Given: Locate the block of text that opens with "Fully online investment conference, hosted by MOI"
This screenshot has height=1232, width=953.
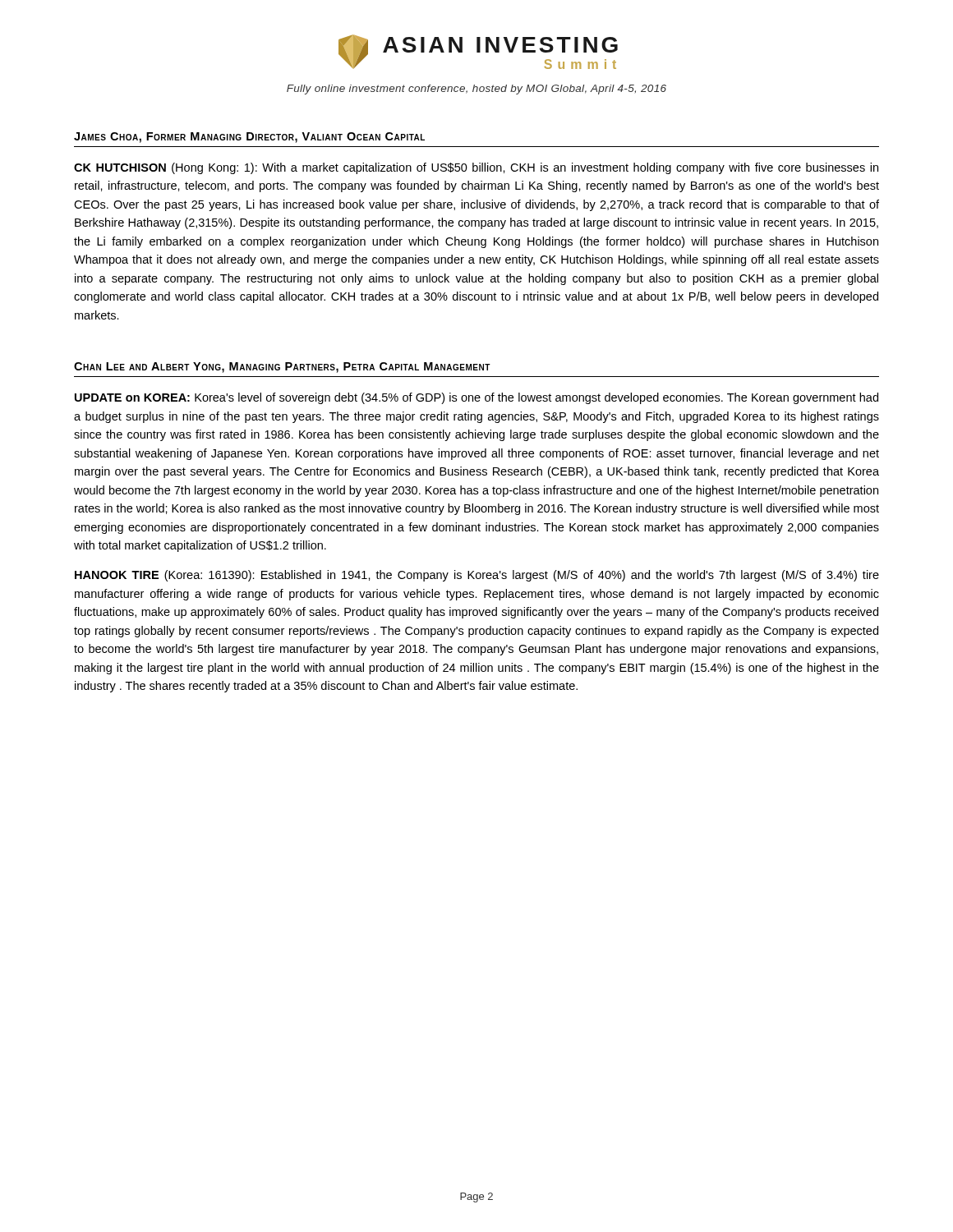Looking at the screenshot, I should [x=476, y=88].
